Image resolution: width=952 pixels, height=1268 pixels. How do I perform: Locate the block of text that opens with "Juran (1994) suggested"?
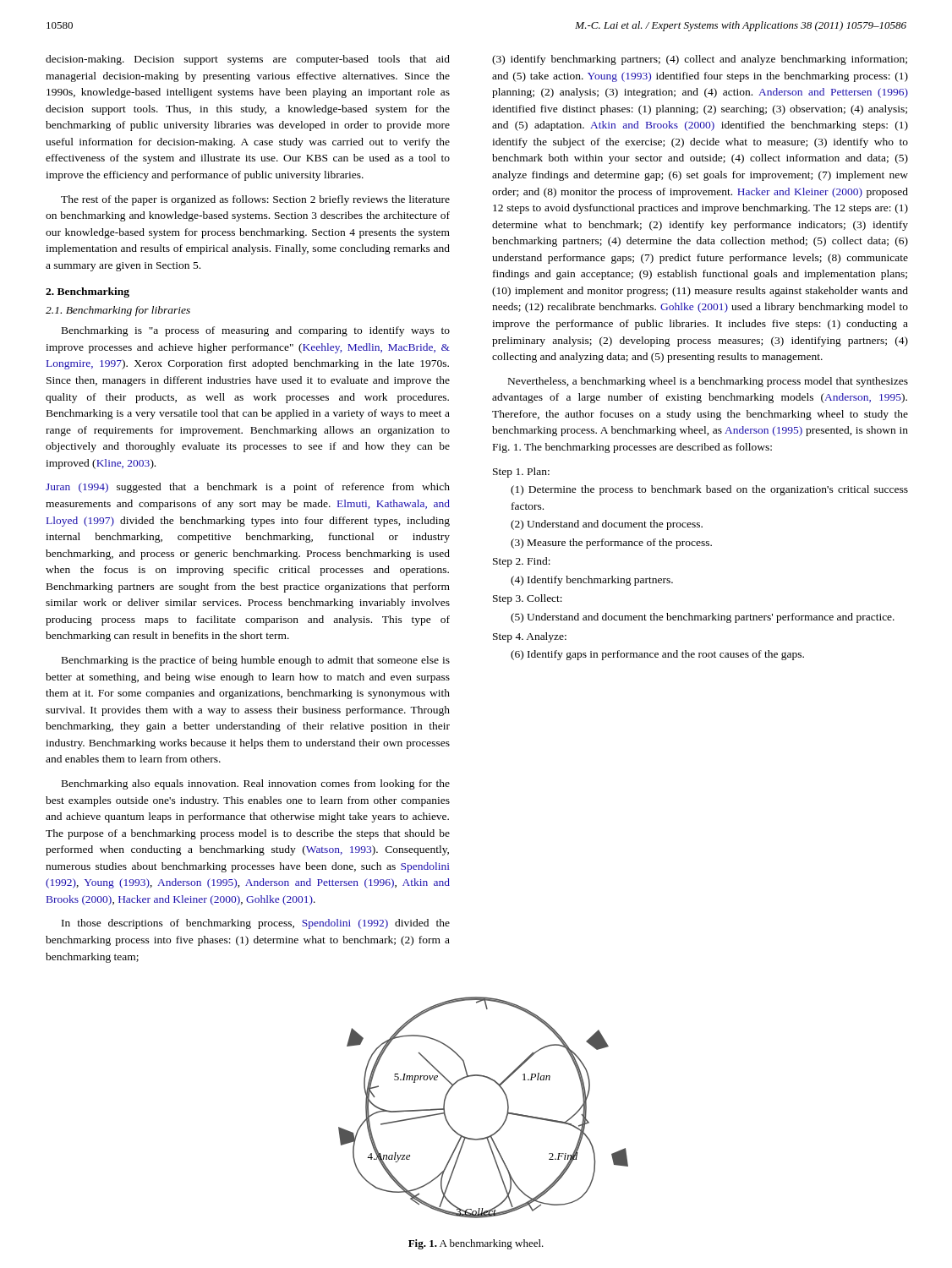click(x=248, y=561)
